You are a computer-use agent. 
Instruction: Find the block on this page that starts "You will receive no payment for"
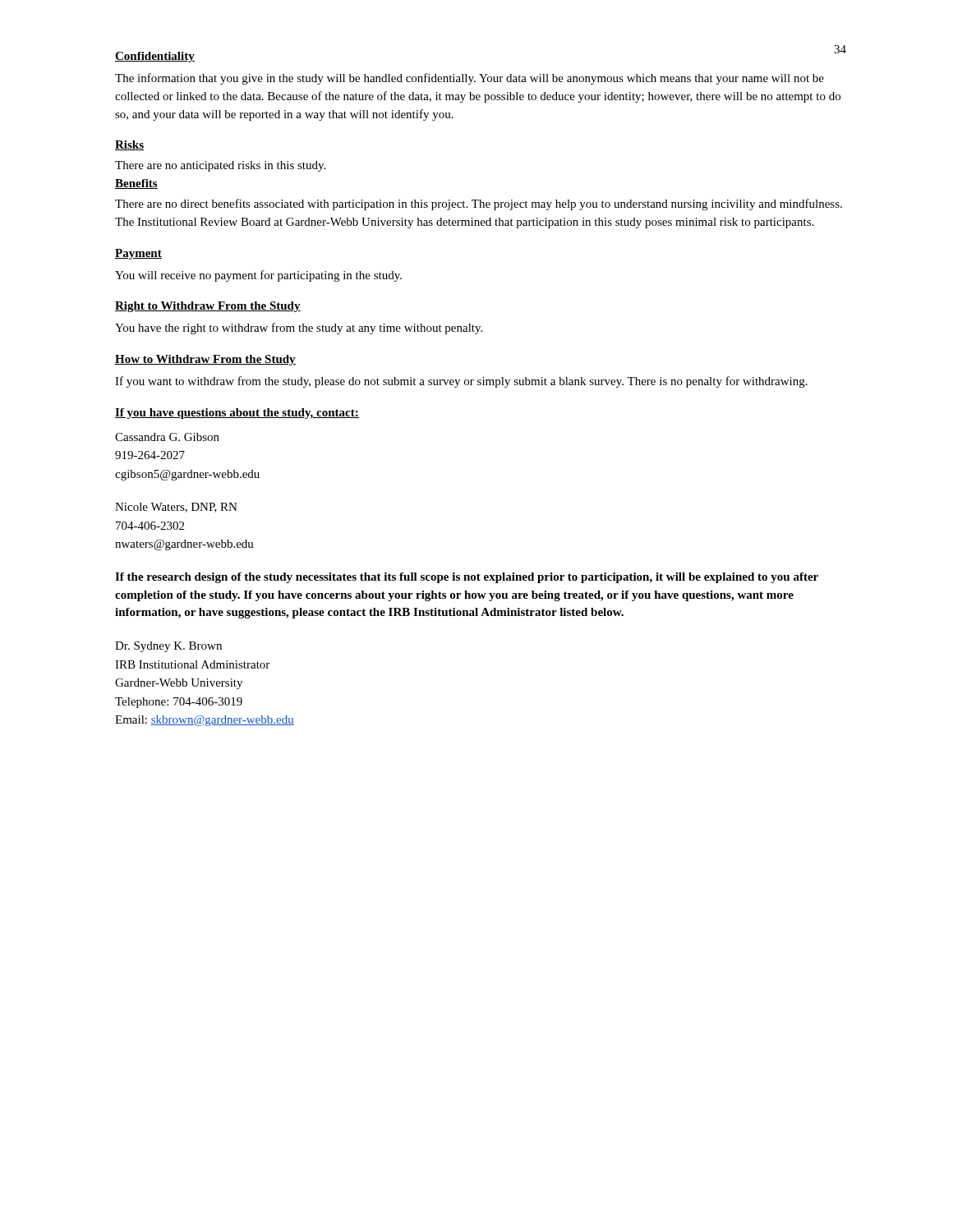point(258,276)
